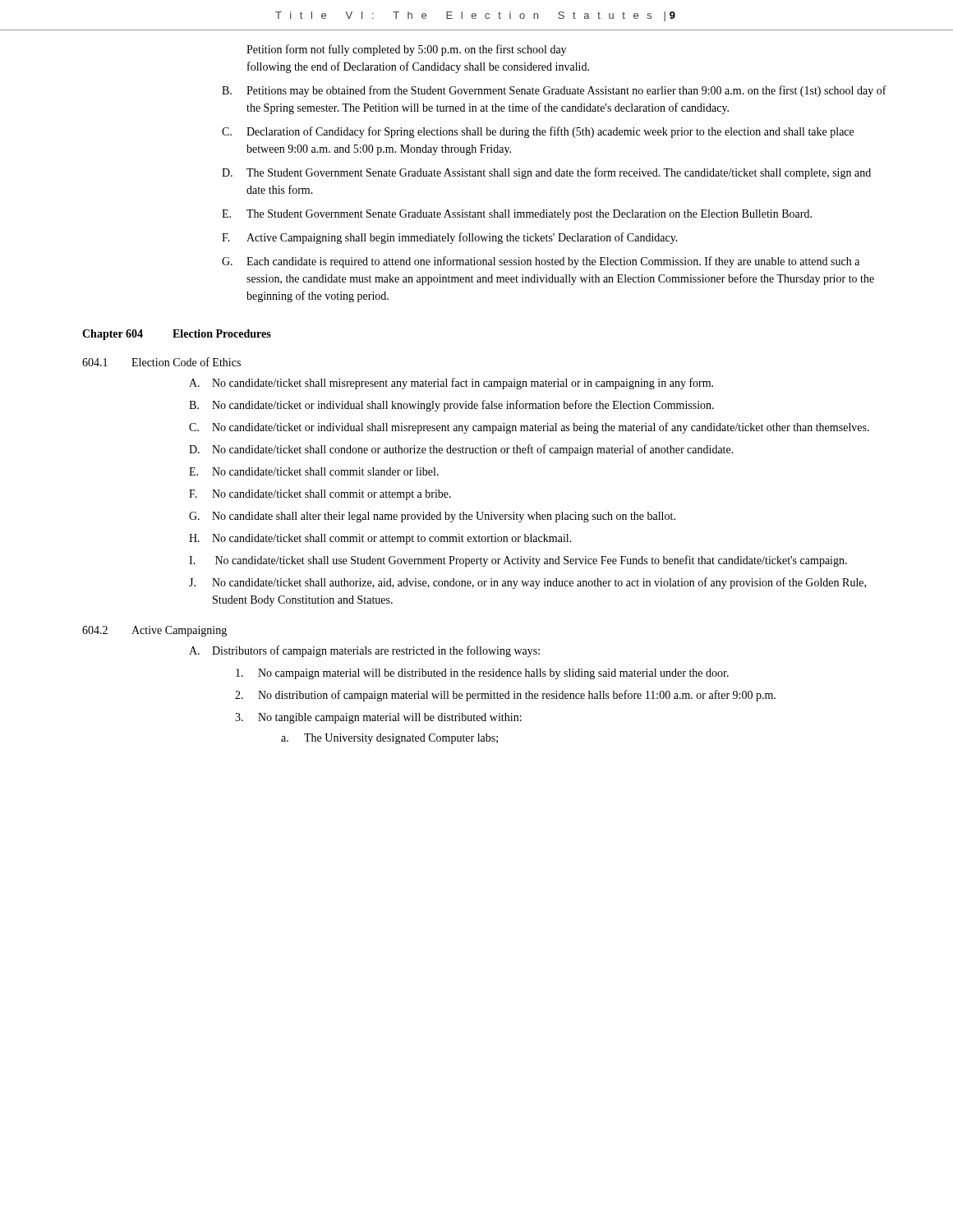This screenshot has height=1232, width=953.
Task: Where is the passage that starts "Petition form not fully completed by 5:00 p.m."?
Action: coord(418,58)
